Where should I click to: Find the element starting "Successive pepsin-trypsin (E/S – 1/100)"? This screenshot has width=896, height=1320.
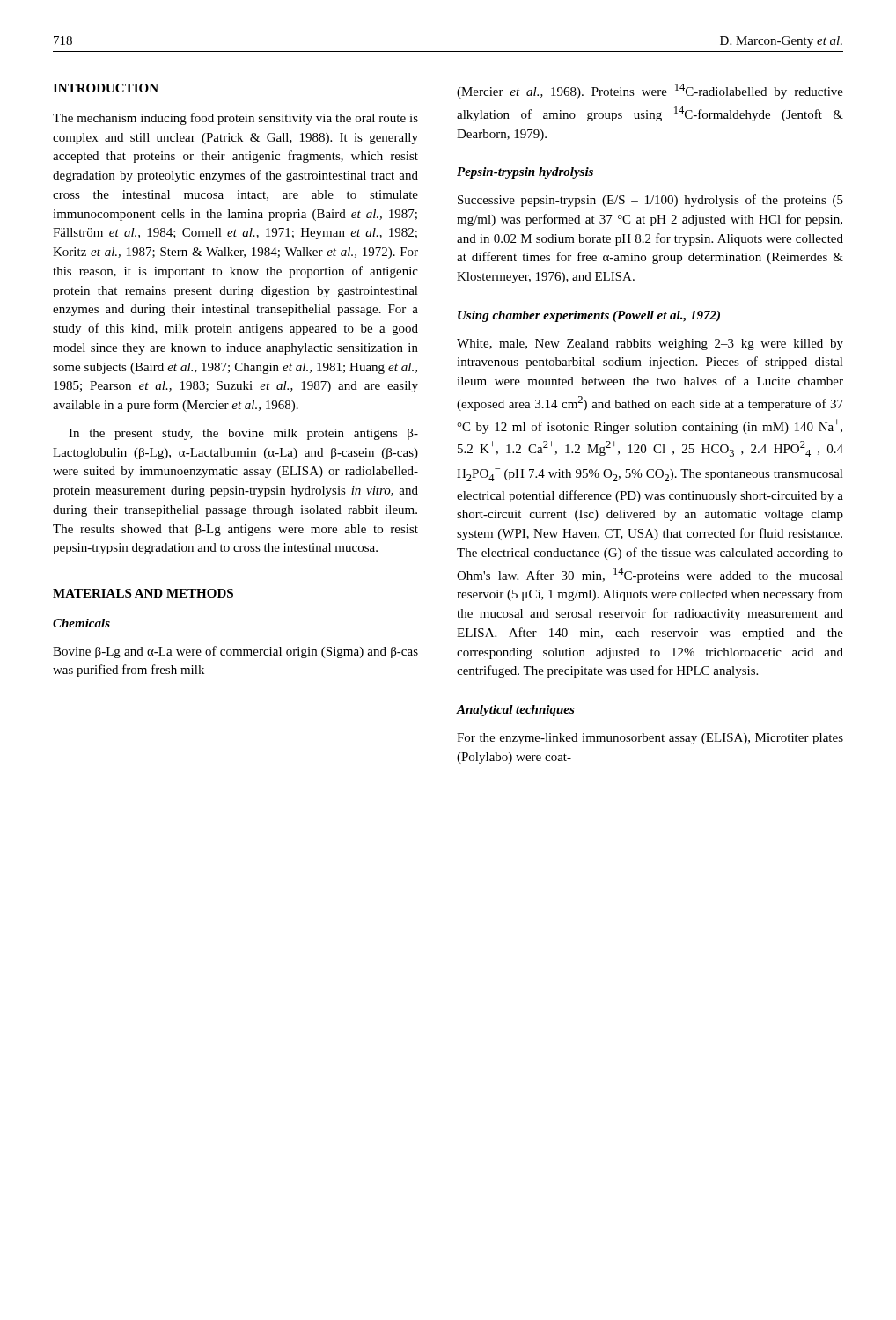[650, 238]
